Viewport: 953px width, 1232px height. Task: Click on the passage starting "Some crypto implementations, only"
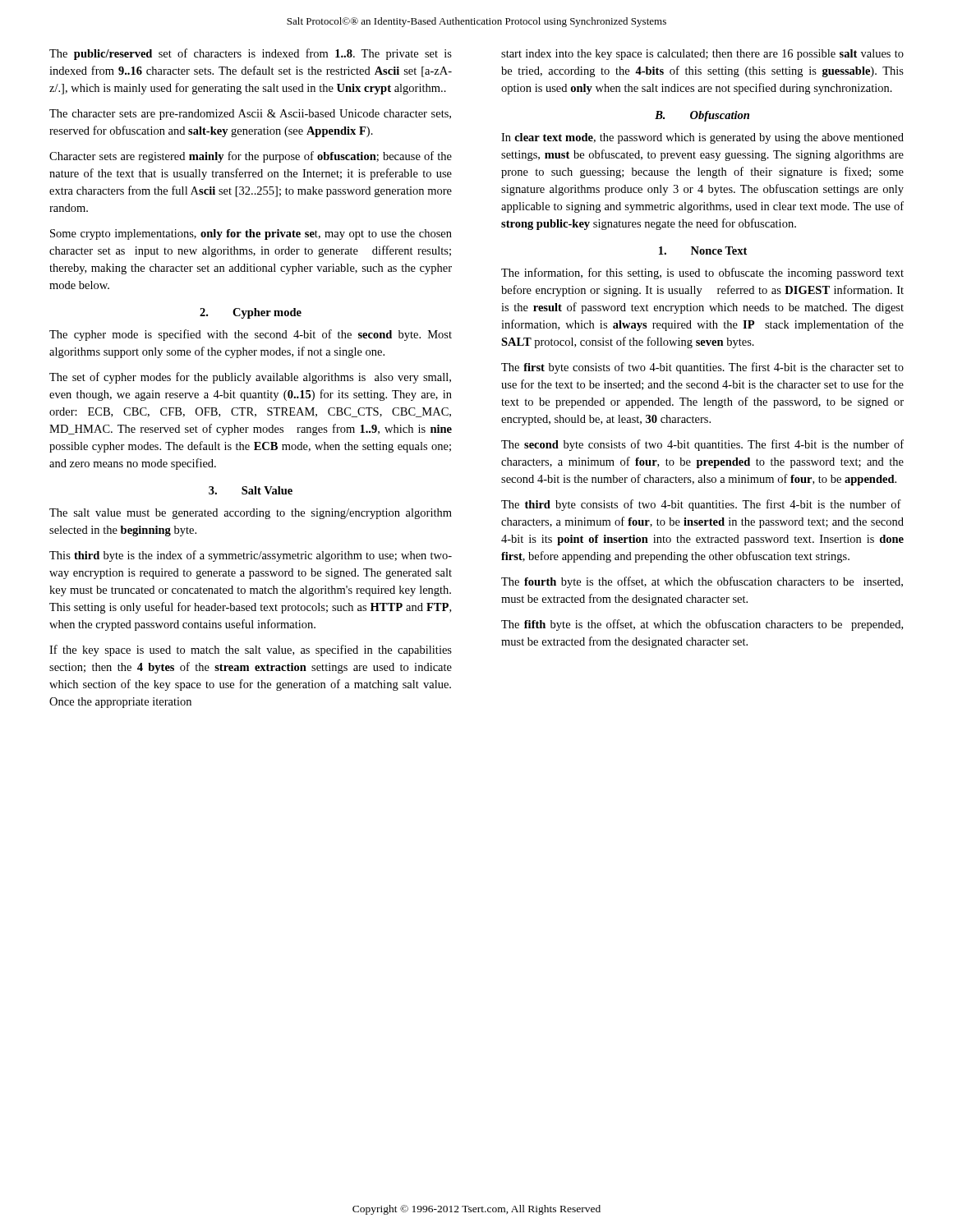tap(251, 260)
